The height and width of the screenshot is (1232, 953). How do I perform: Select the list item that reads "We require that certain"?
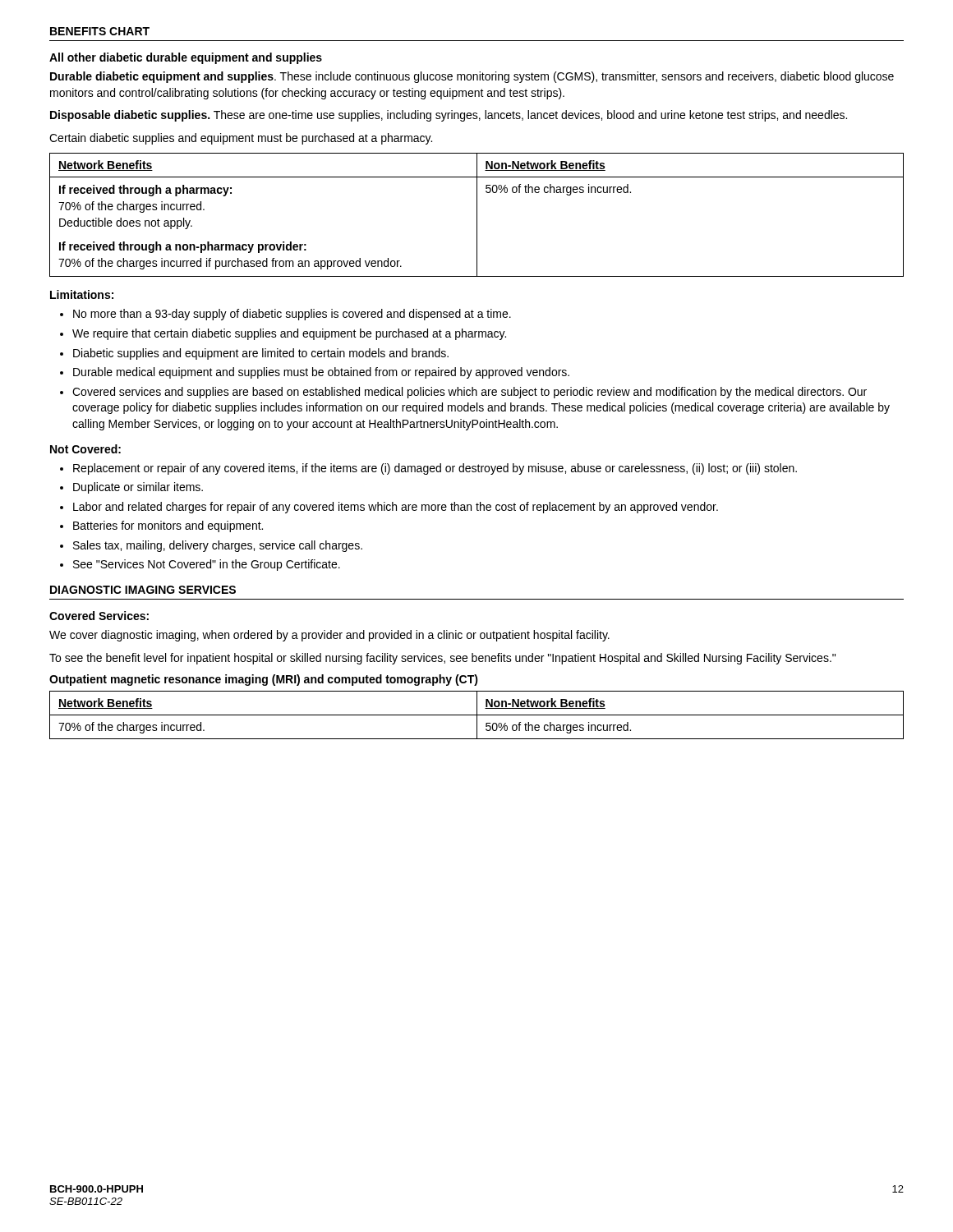[290, 333]
